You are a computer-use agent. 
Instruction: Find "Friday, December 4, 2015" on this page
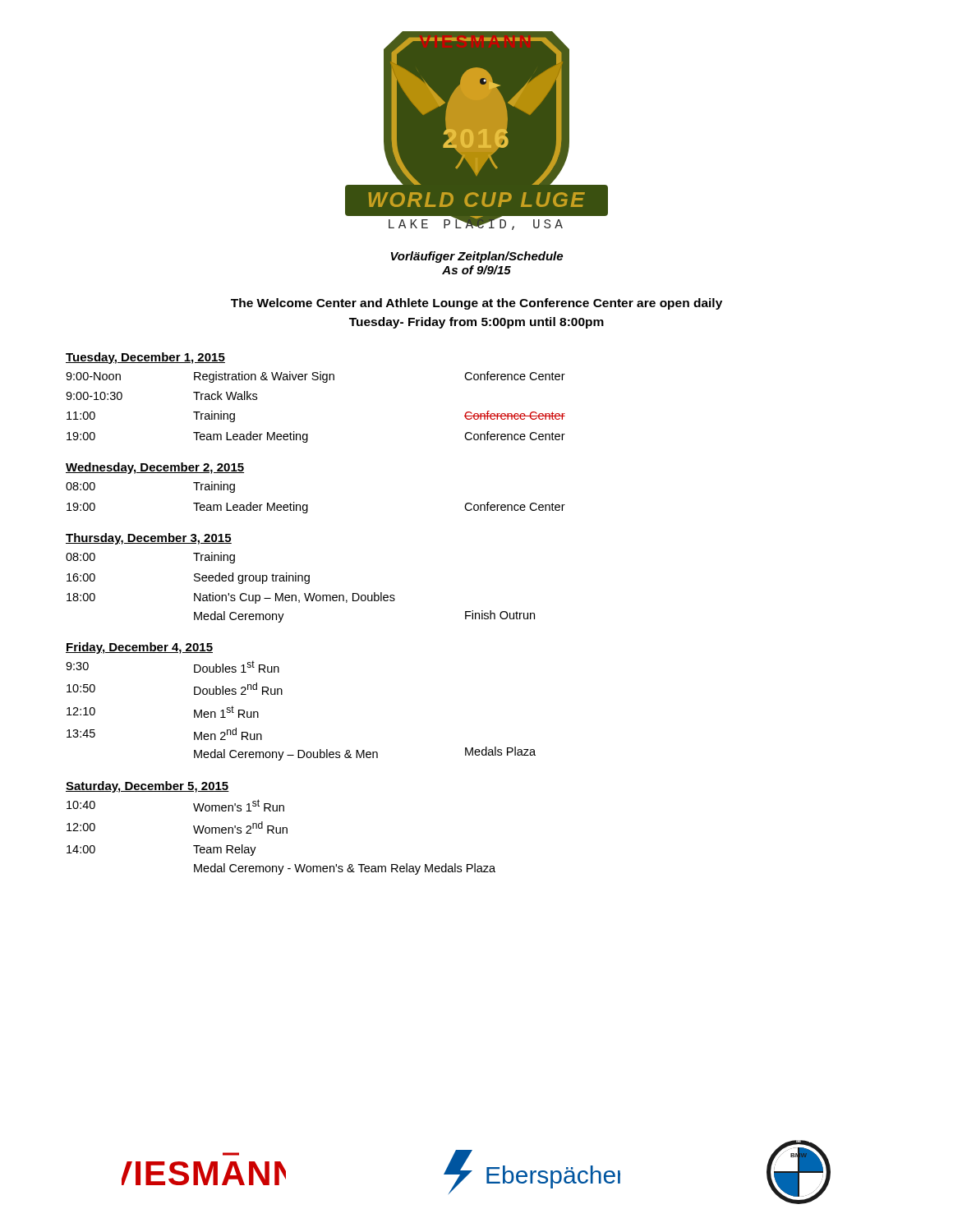pyautogui.click(x=139, y=647)
